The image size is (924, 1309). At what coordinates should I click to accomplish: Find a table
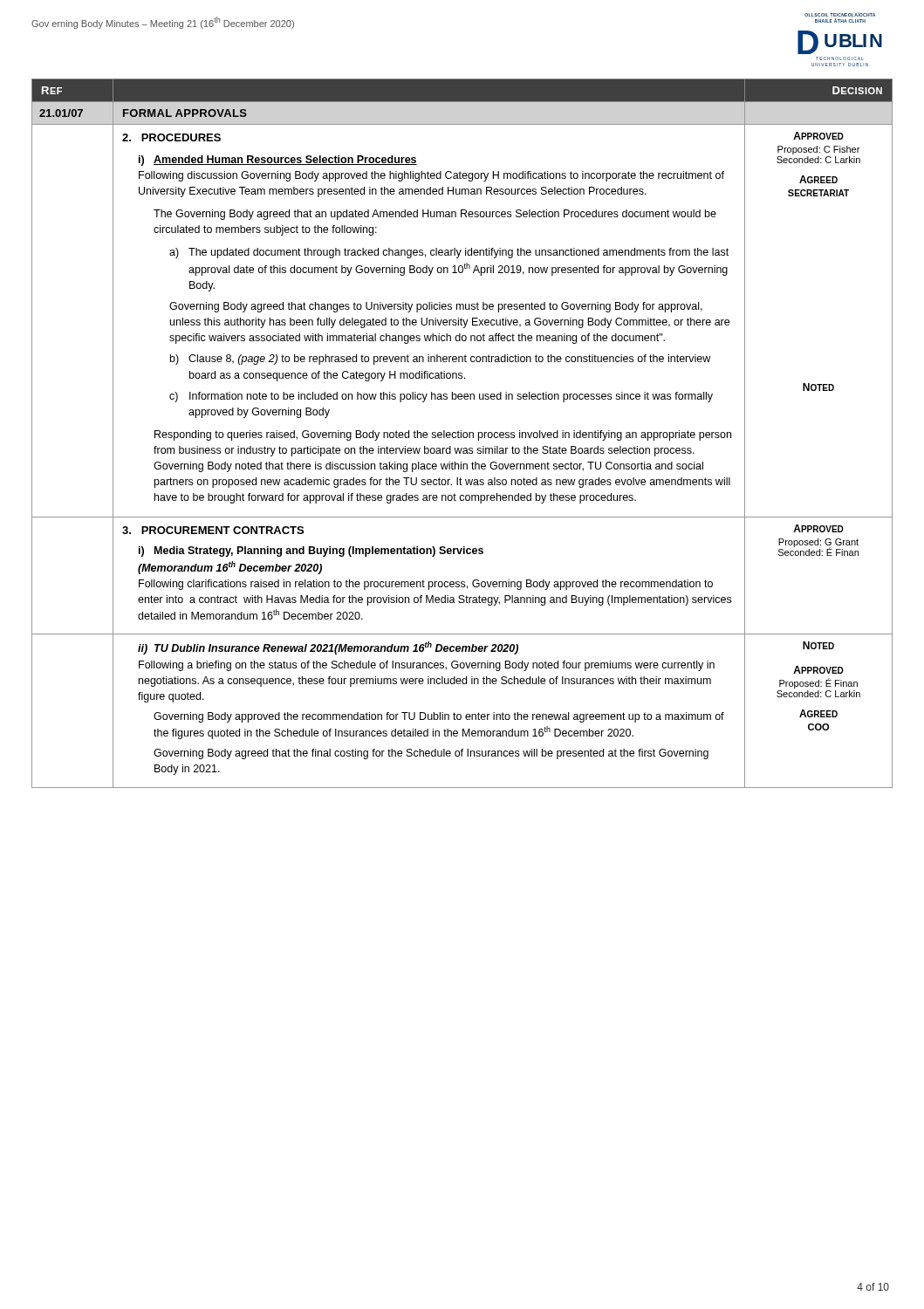[x=462, y=433]
